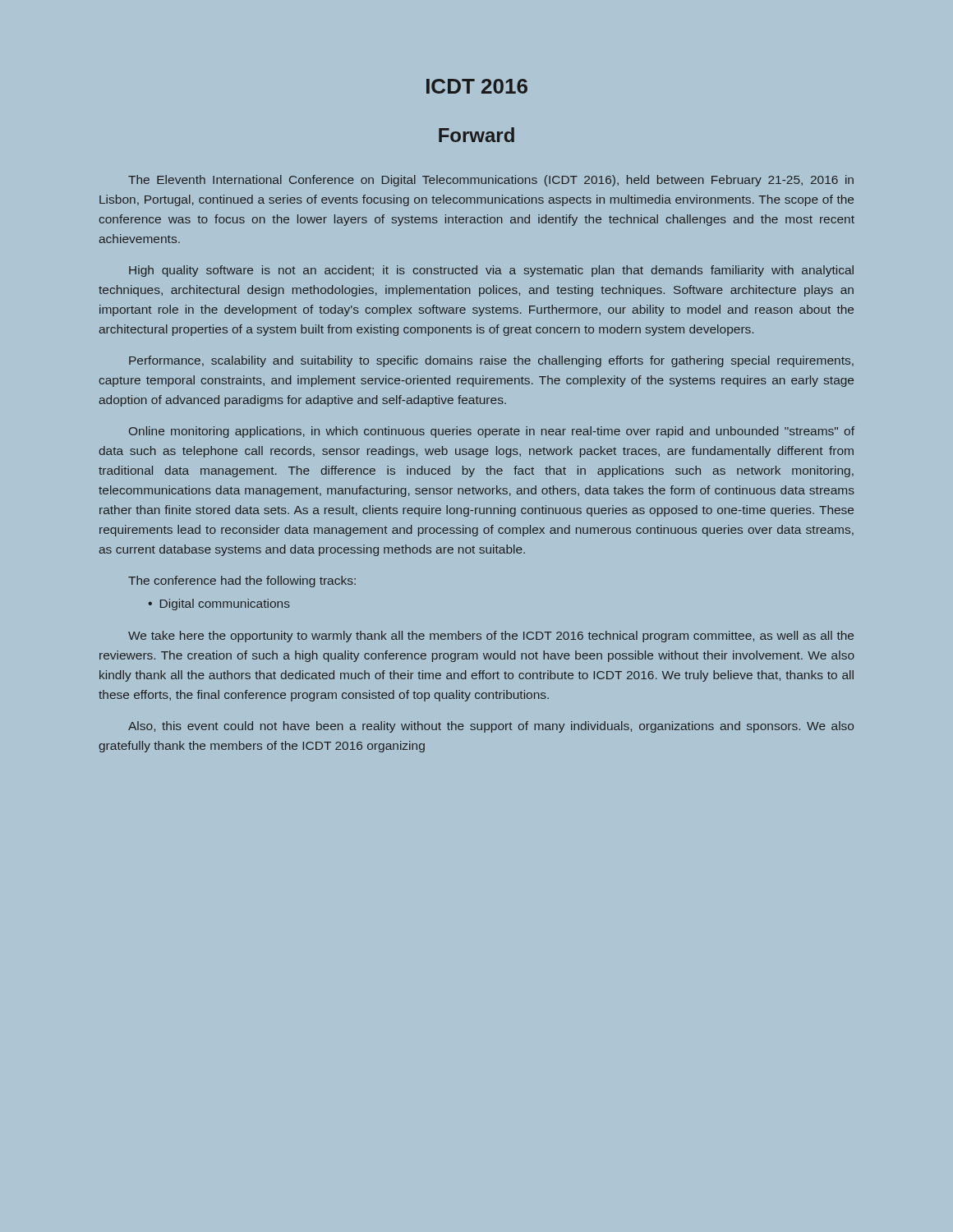The height and width of the screenshot is (1232, 953).
Task: Click the section header
Action: point(476,135)
